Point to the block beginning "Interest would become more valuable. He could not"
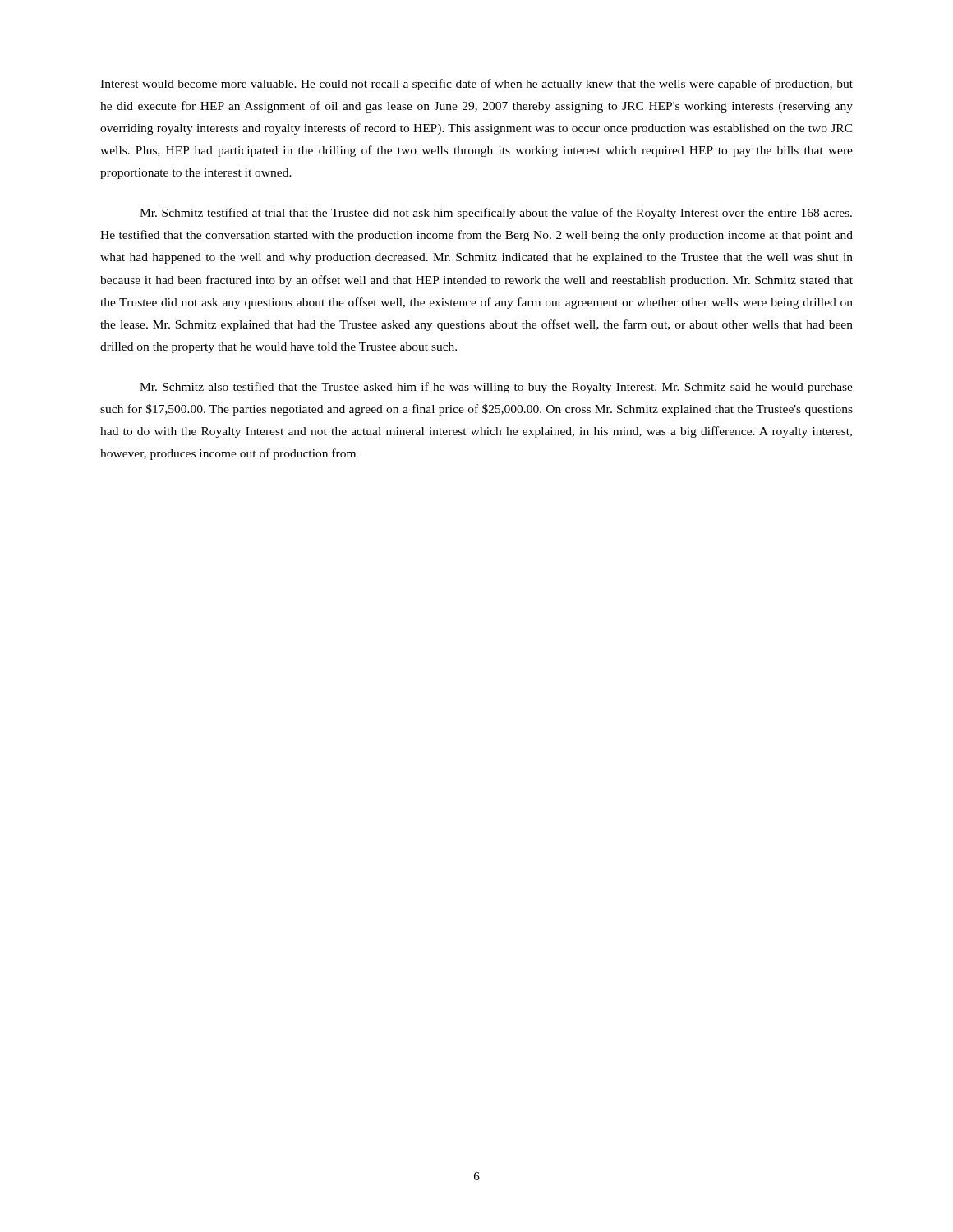 (476, 128)
